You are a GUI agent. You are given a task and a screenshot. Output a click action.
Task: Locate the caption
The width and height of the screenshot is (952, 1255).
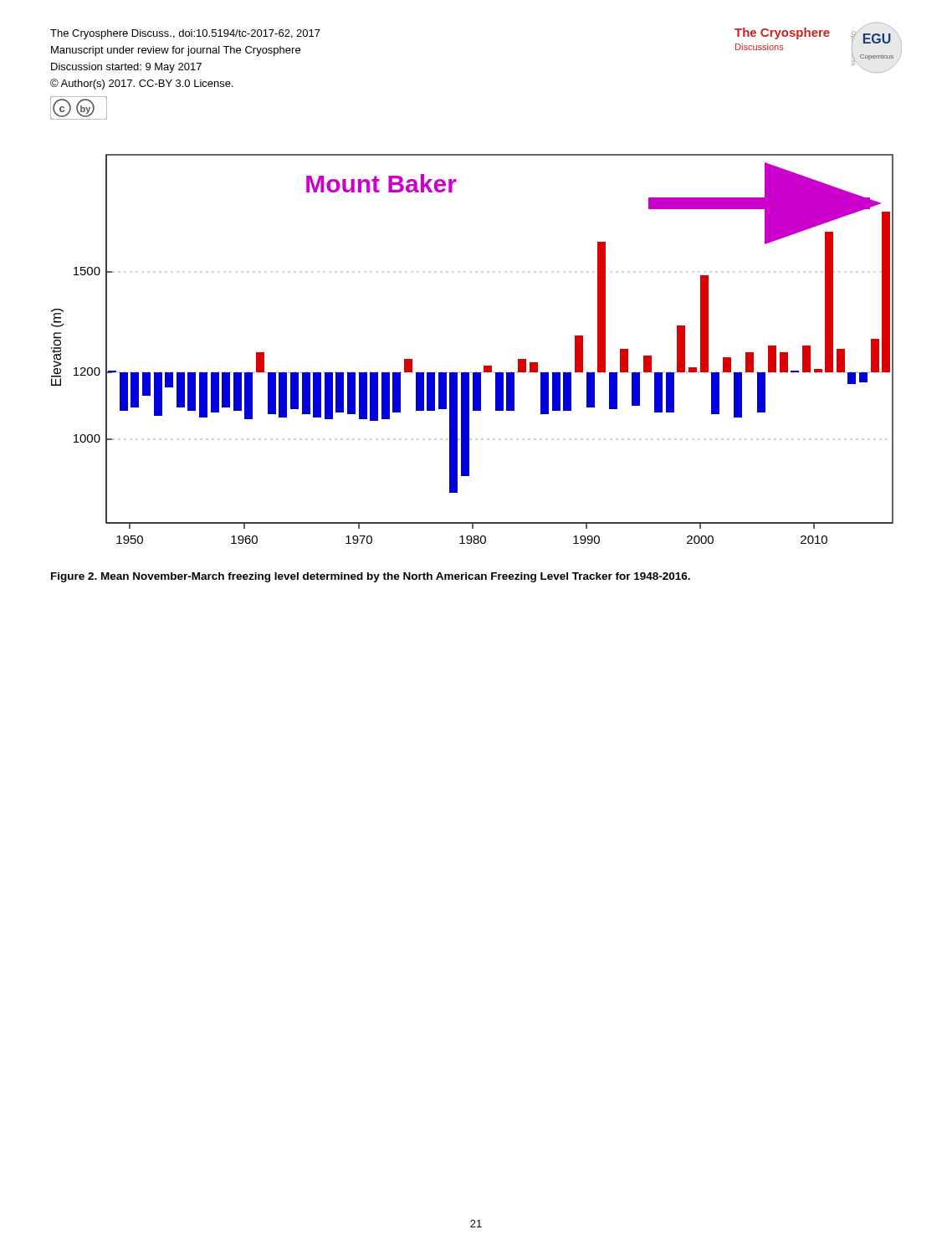tap(370, 576)
